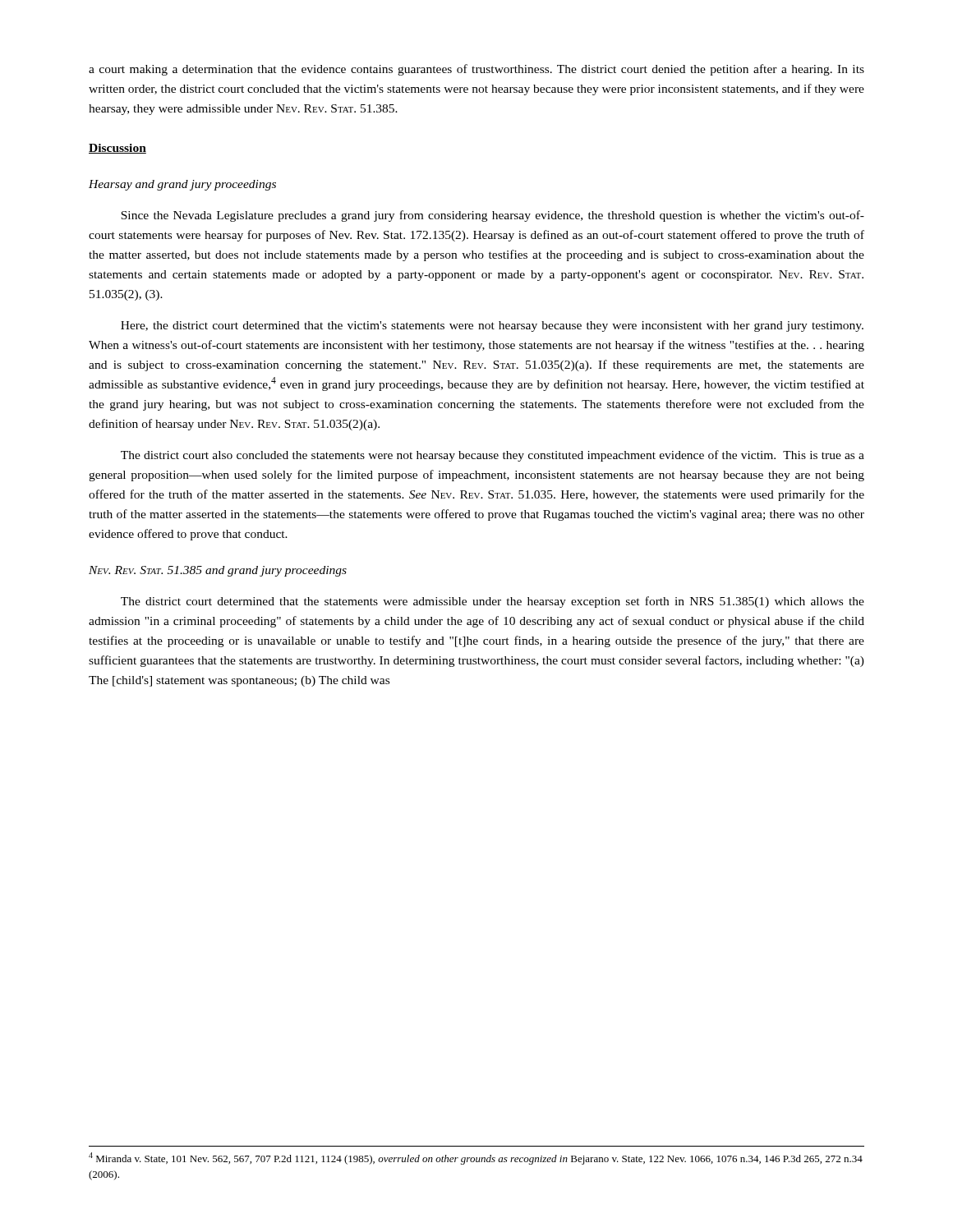Image resolution: width=953 pixels, height=1232 pixels.
Task: Navigate to the text starting "Since the Nevada Legislature precludes a grand jury"
Action: click(476, 254)
